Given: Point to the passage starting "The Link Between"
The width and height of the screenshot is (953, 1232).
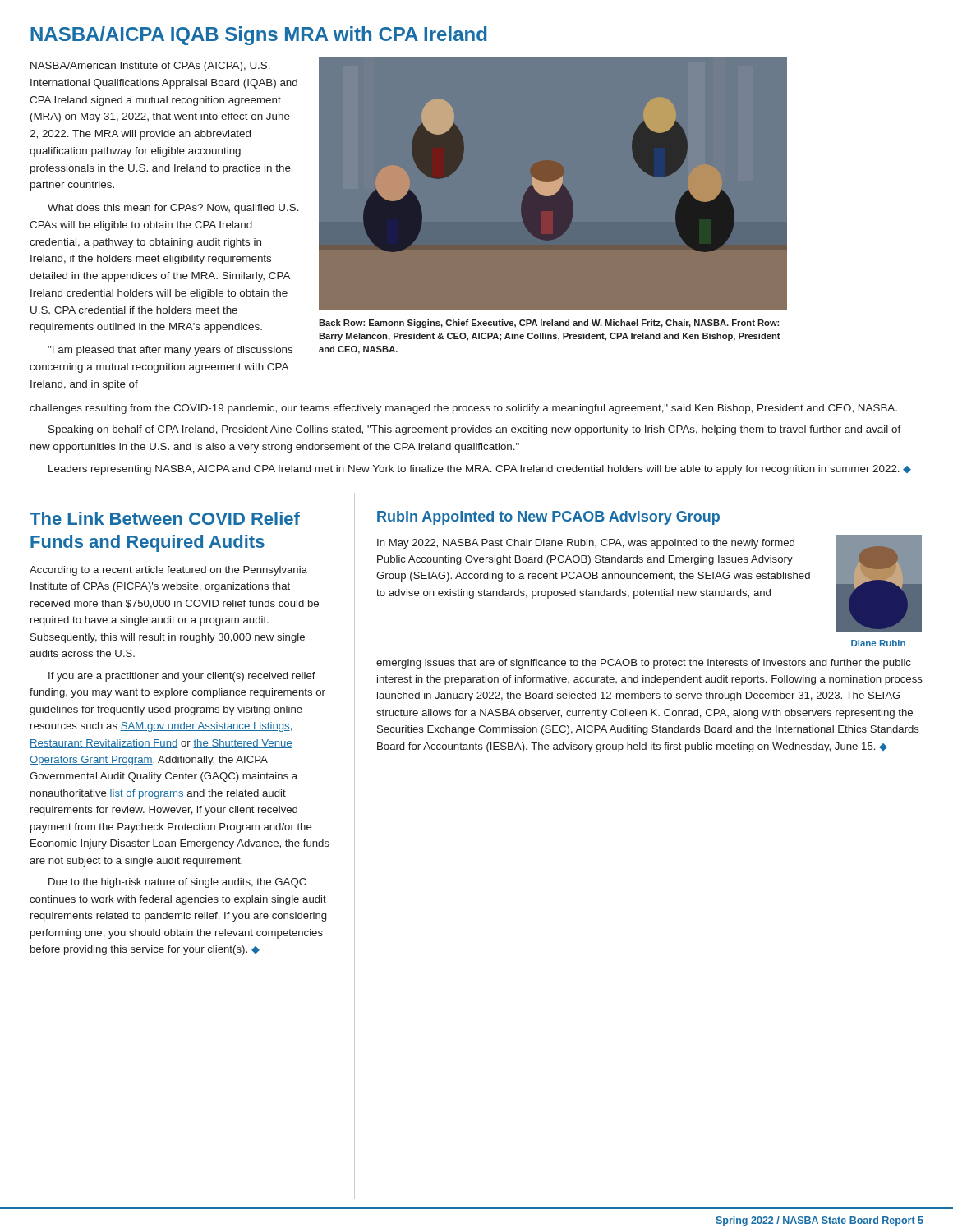Looking at the screenshot, I should coord(165,530).
